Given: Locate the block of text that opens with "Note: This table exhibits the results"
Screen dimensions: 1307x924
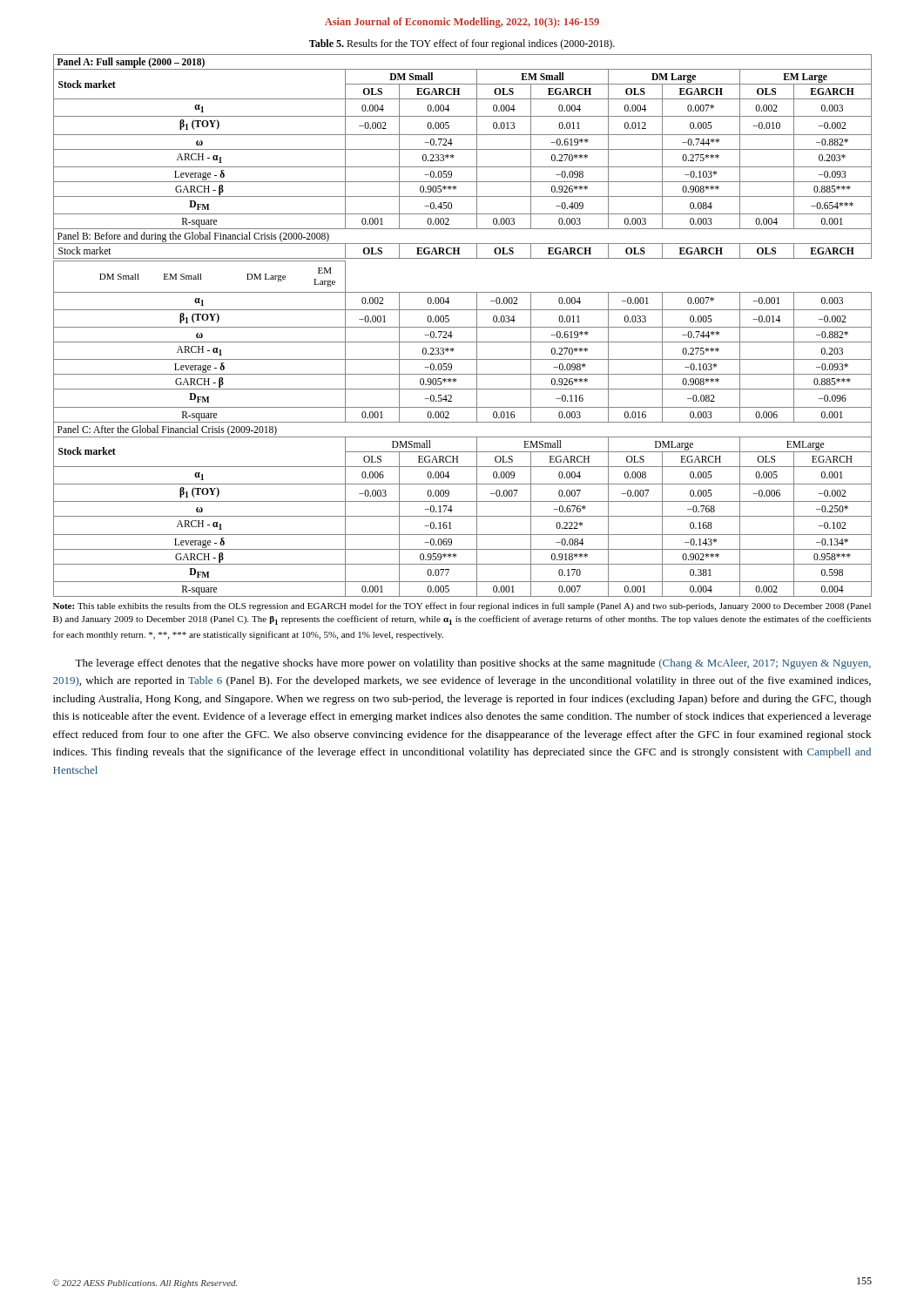Looking at the screenshot, I should pos(462,620).
